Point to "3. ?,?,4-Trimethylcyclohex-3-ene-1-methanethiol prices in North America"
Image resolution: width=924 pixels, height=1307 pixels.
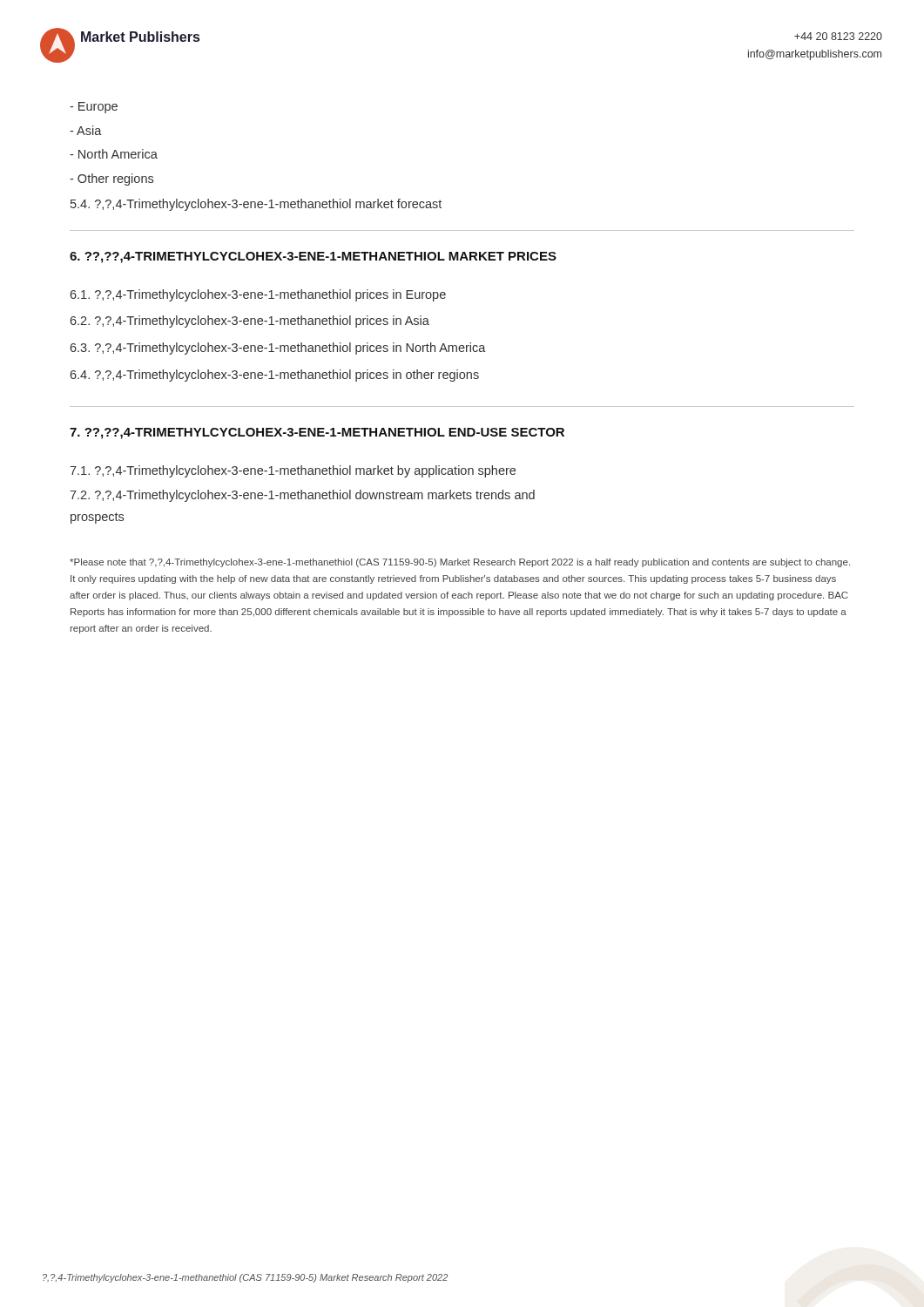click(278, 348)
